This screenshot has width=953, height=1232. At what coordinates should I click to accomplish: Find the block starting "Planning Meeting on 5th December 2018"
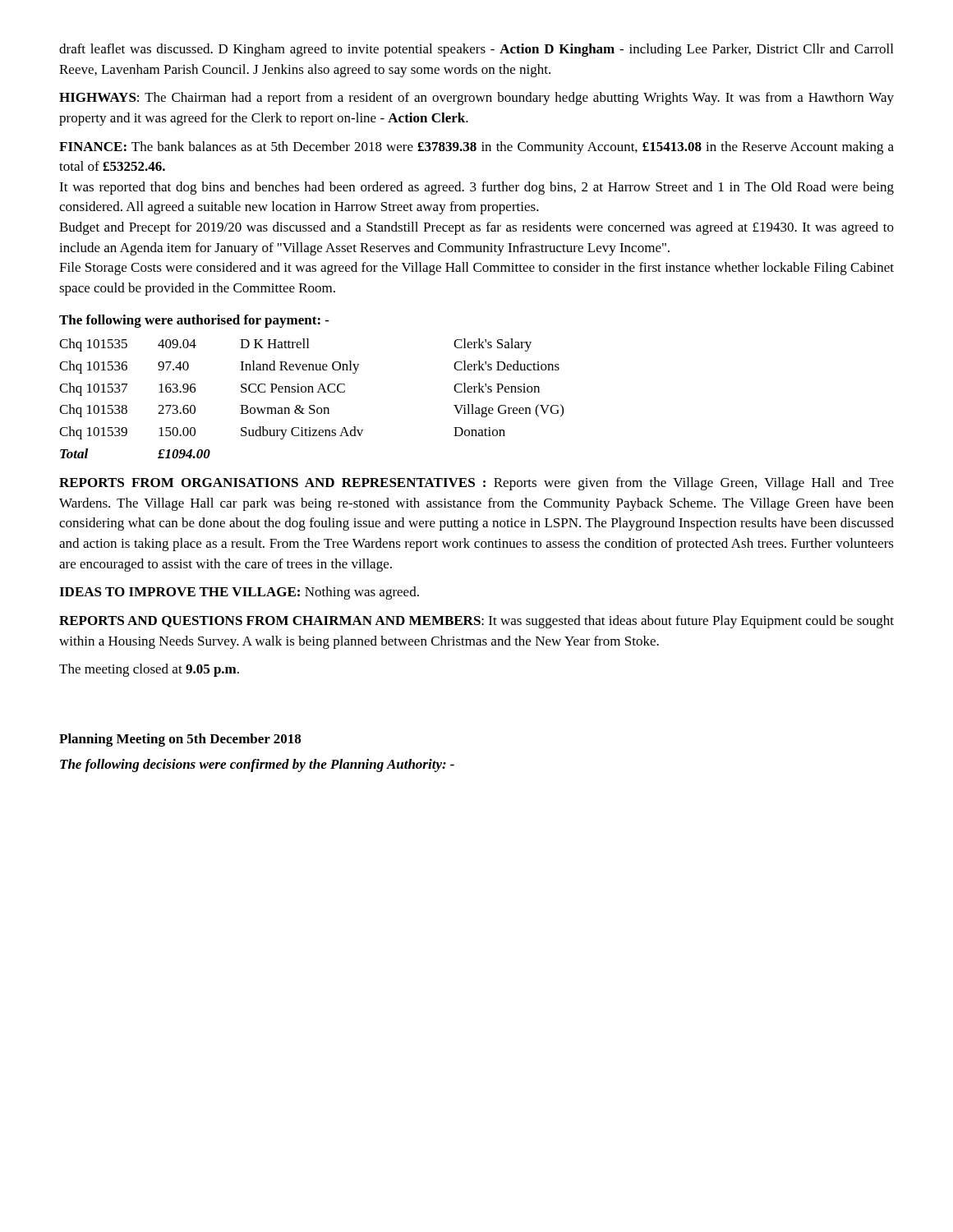click(180, 740)
